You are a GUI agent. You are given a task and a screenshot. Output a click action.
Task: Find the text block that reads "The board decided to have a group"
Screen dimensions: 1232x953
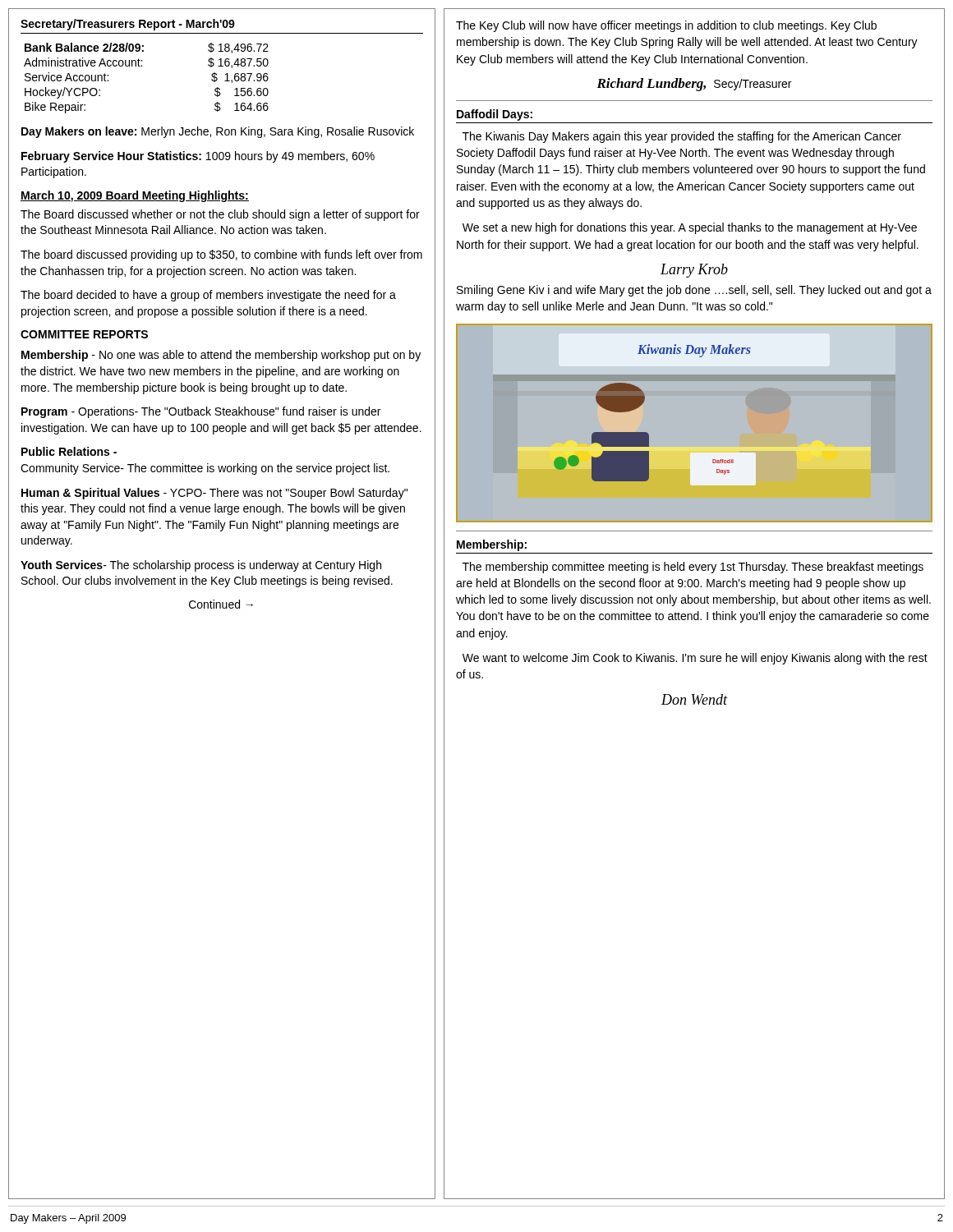208,303
